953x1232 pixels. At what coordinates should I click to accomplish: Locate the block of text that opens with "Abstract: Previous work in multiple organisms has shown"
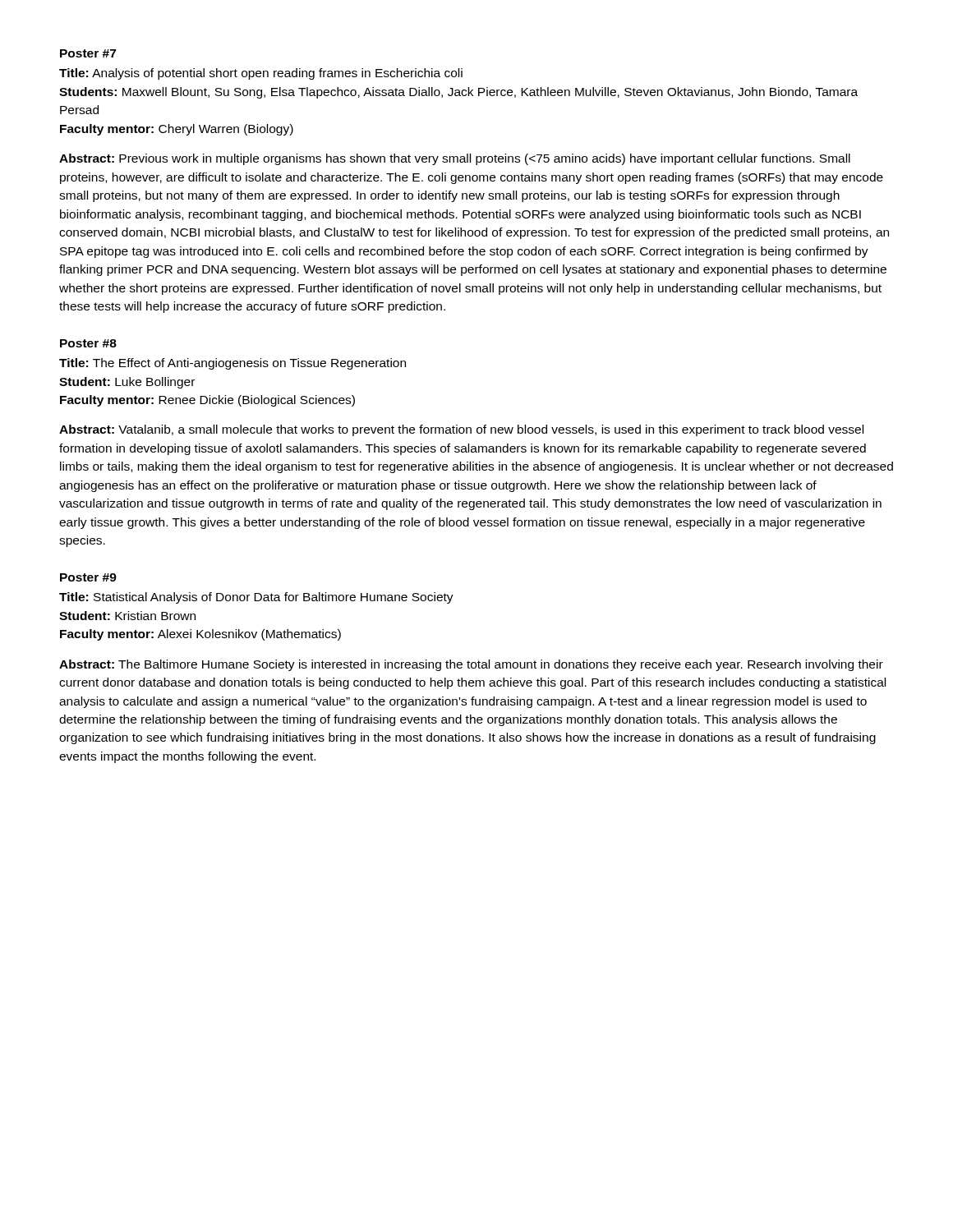(474, 232)
